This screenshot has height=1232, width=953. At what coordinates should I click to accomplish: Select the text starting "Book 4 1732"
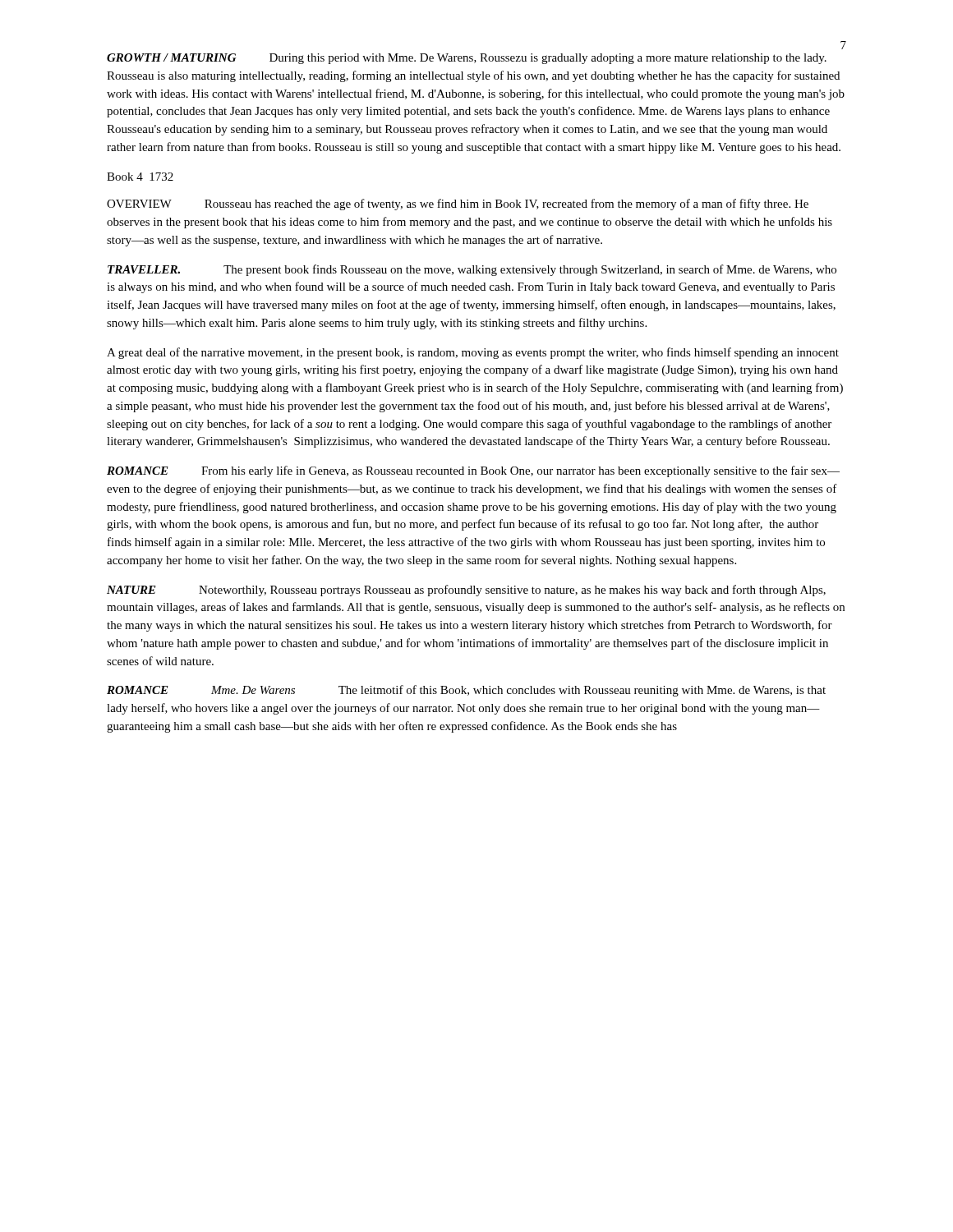pos(140,177)
